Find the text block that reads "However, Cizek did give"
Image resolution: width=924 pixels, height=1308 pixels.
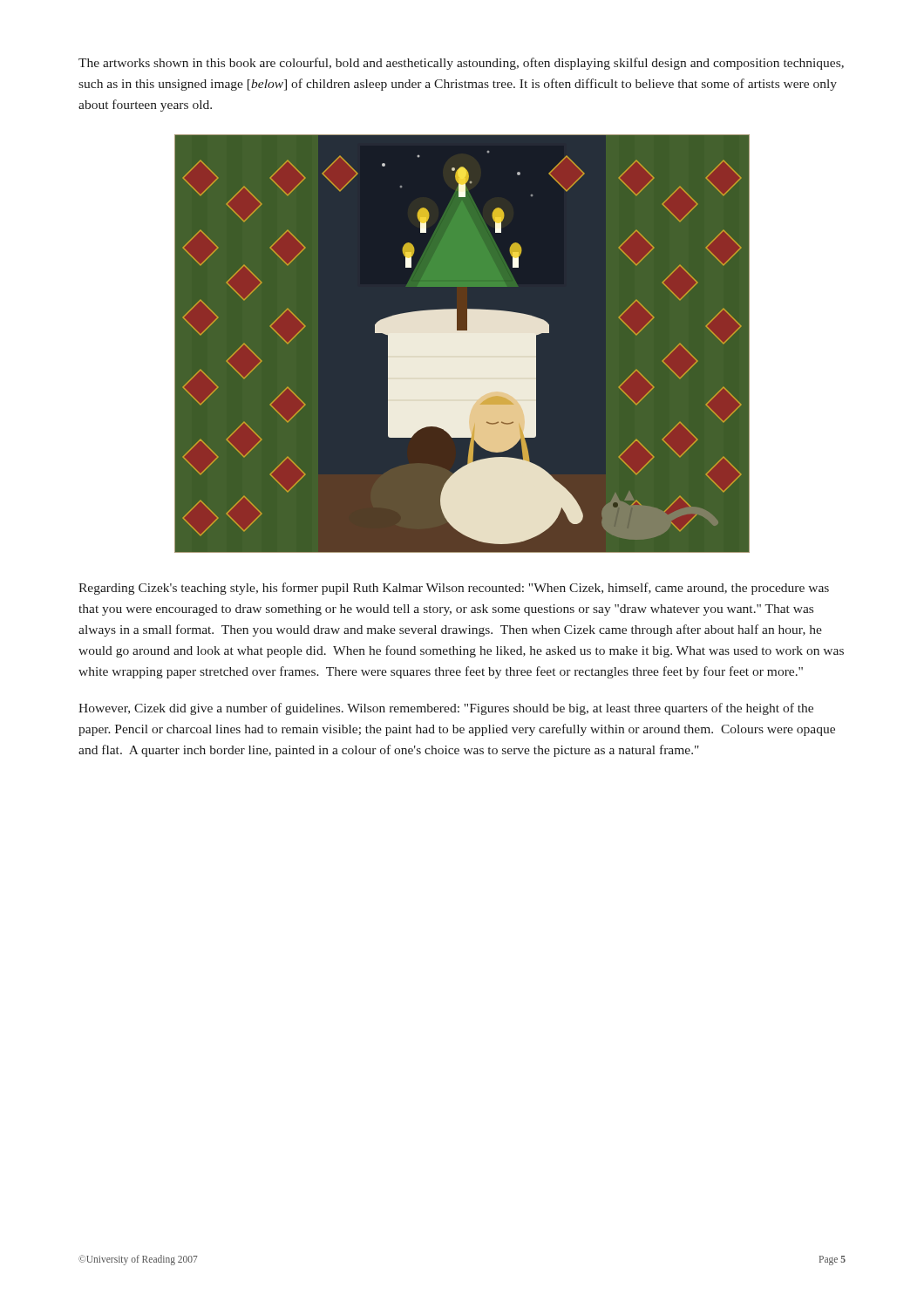click(x=457, y=729)
